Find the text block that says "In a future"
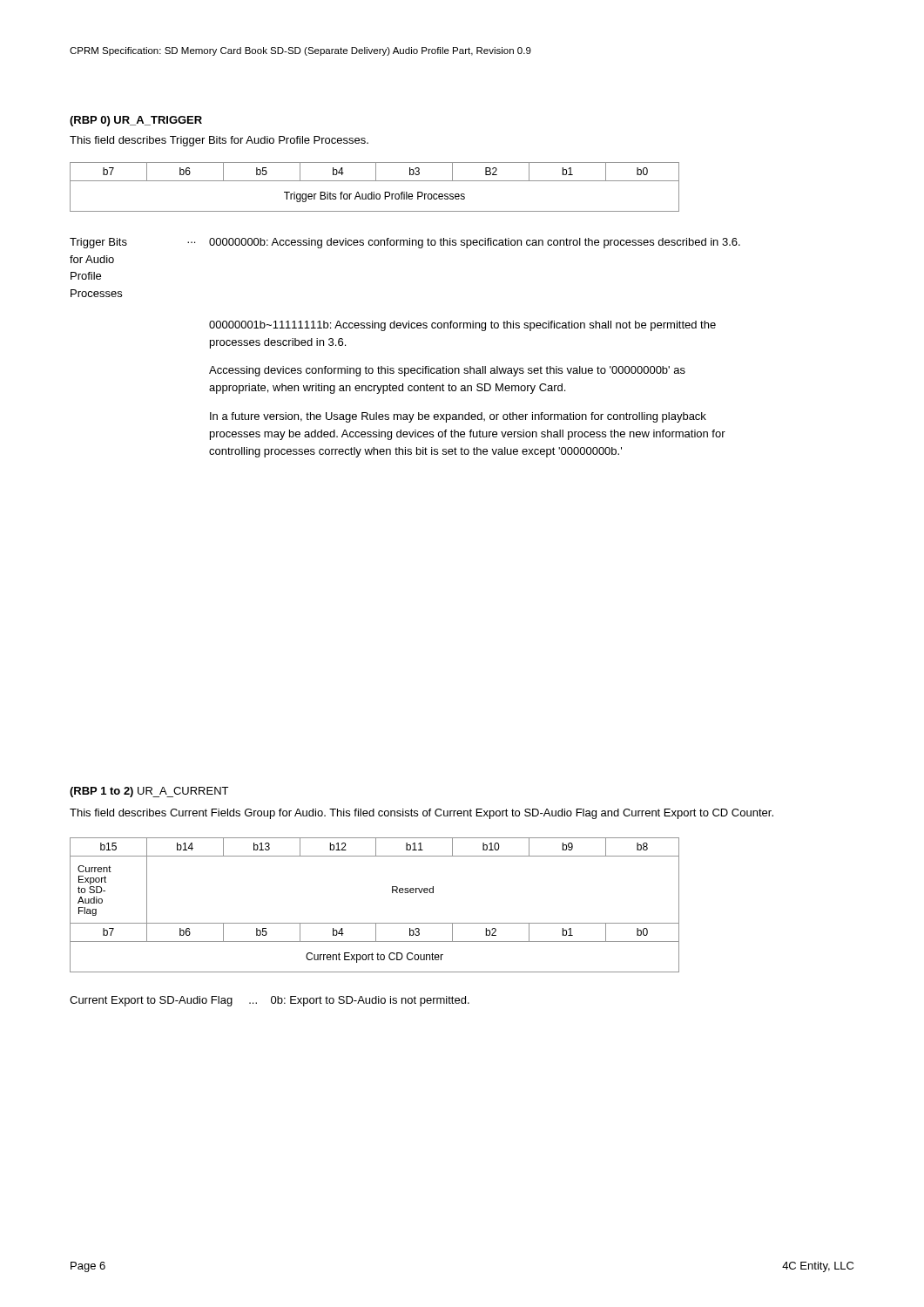This screenshot has height=1307, width=924. [467, 433]
